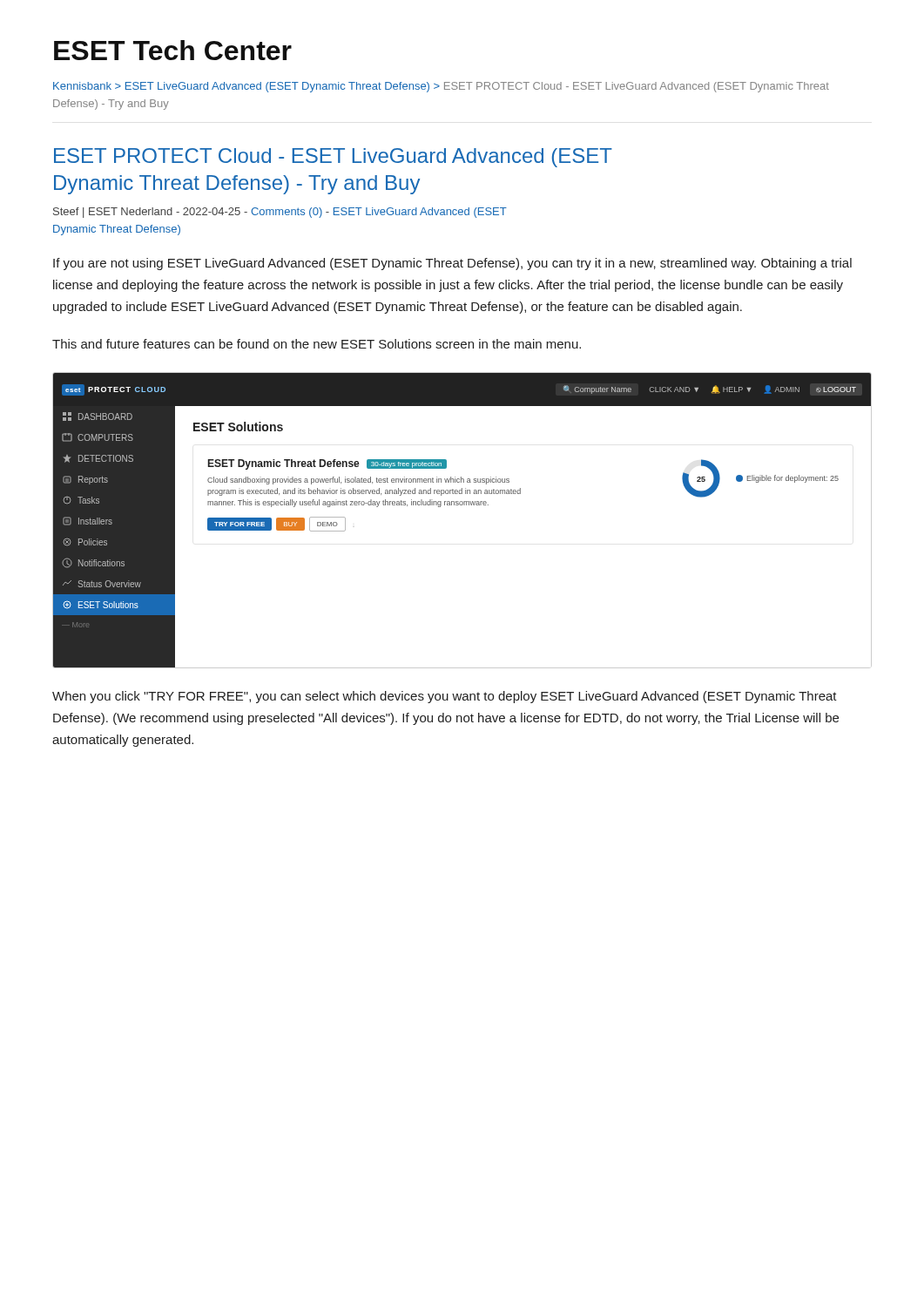Navigate to the element starting "If you are not using ESET LiveGuard"
Screen dimensions: 1307x924
point(462,285)
